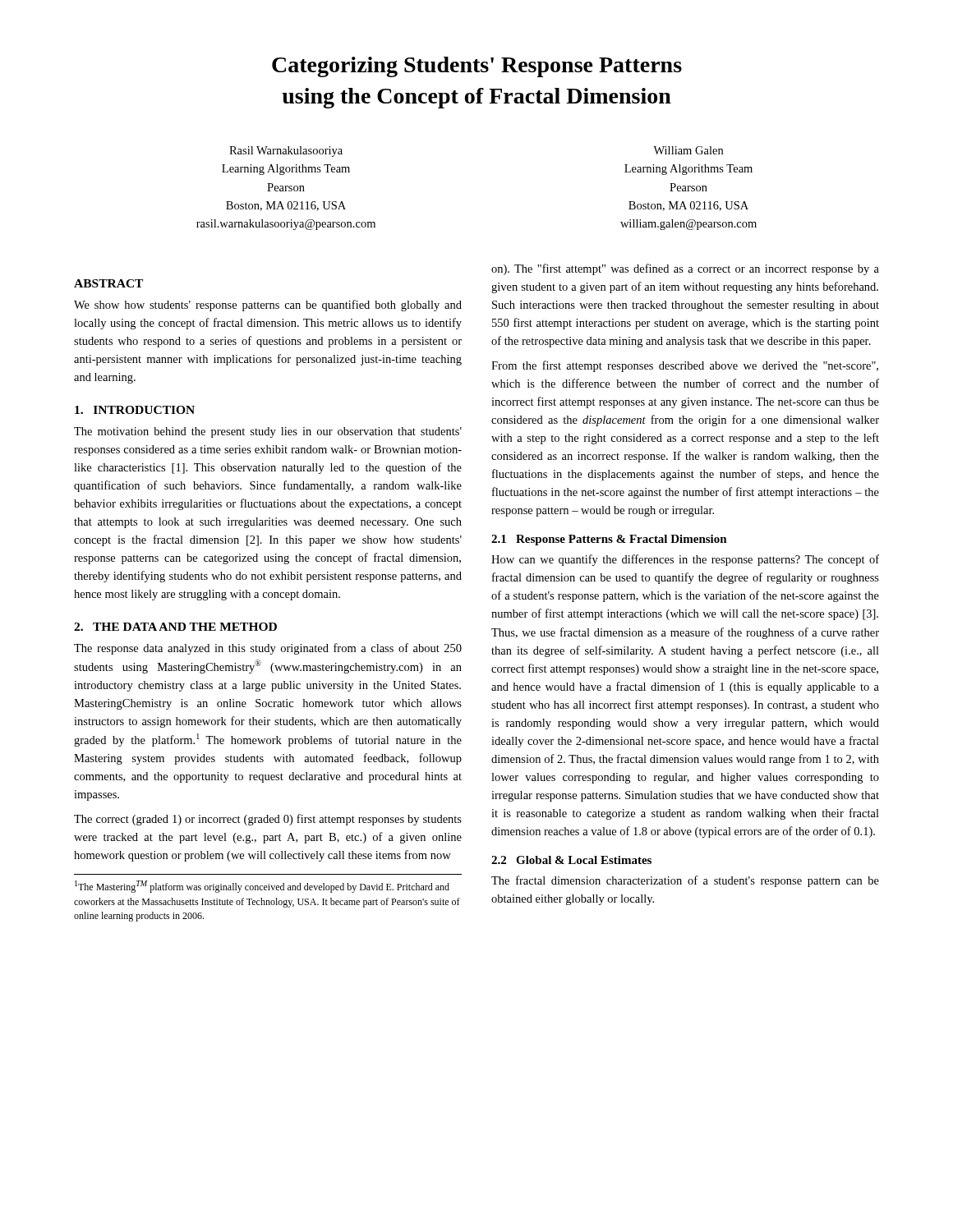
Task: Find "1. INTRODUCTION" on this page
Action: pos(134,410)
